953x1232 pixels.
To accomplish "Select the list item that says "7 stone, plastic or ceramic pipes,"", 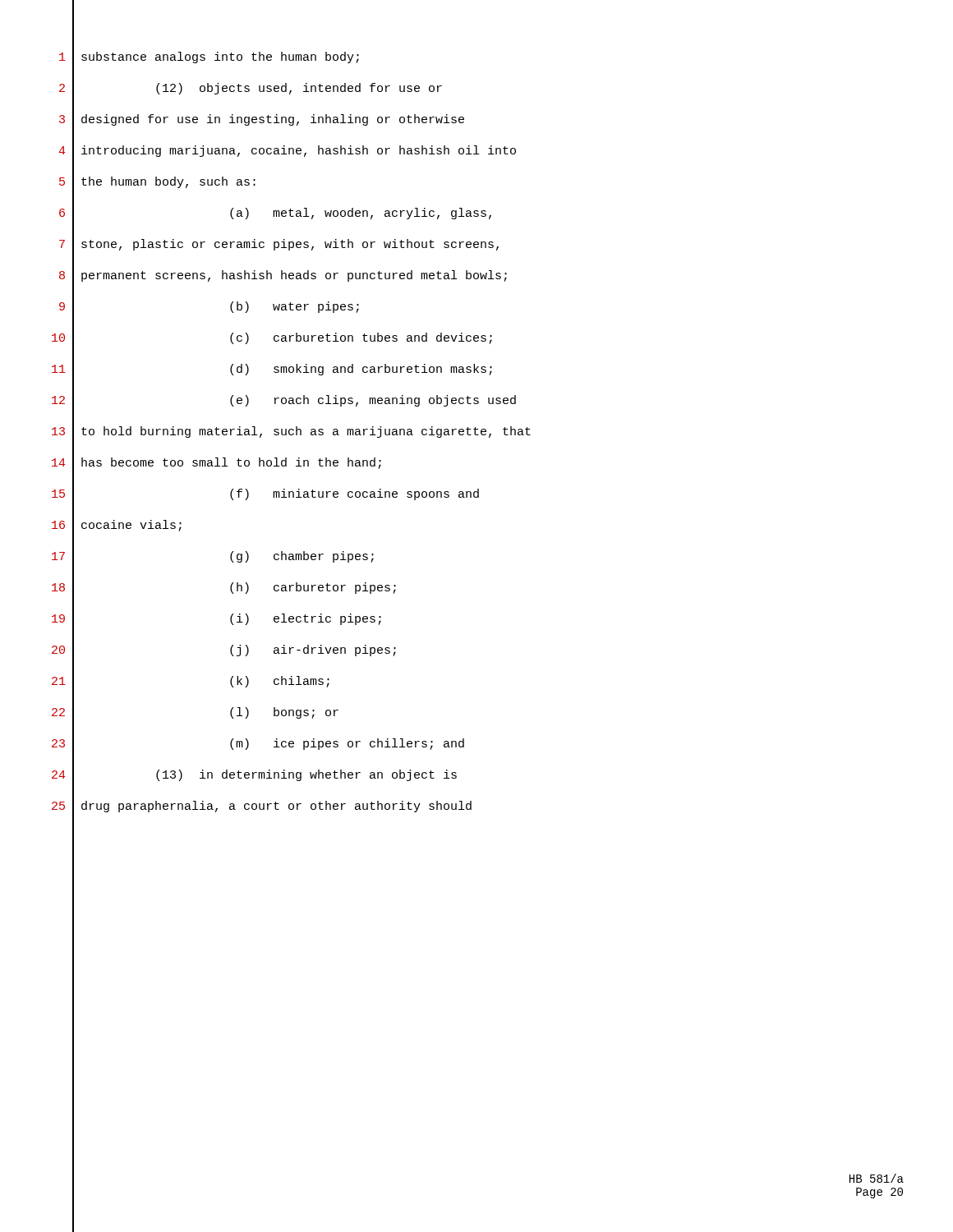I will click(x=452, y=245).
